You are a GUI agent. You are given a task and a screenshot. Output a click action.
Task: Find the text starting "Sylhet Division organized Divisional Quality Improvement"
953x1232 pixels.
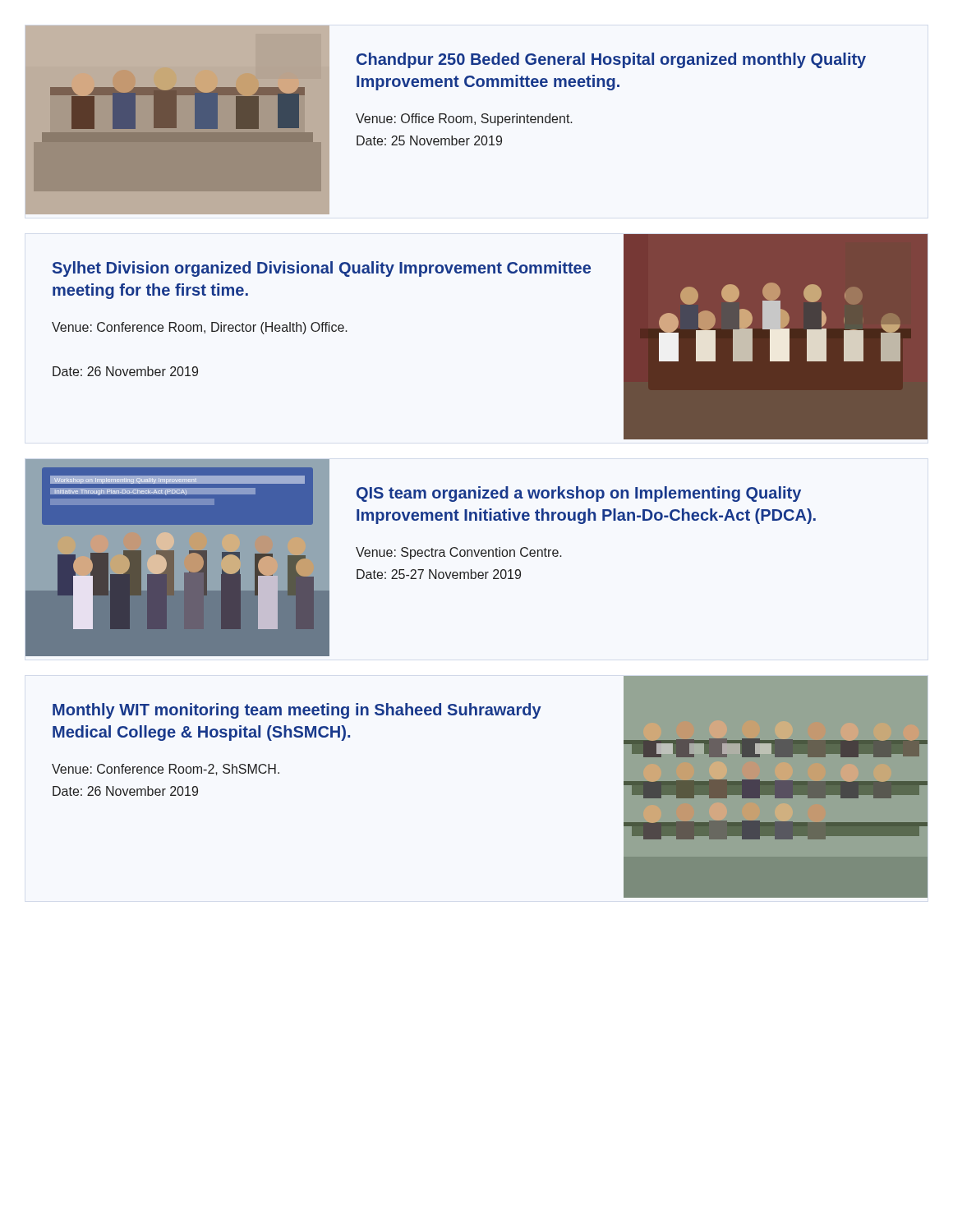322,279
